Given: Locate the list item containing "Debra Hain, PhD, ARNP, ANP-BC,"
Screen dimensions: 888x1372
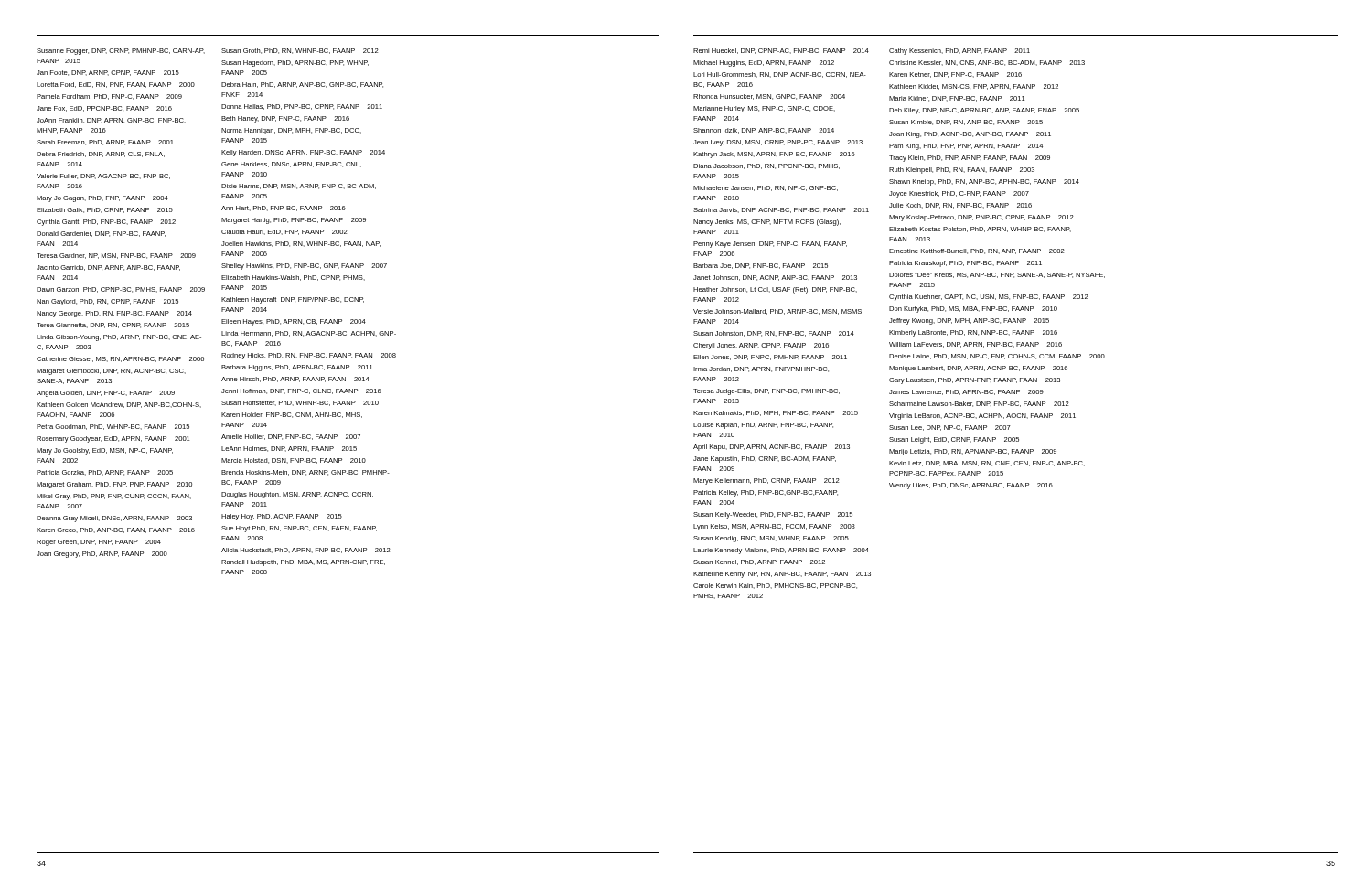Looking at the screenshot, I should [303, 90].
